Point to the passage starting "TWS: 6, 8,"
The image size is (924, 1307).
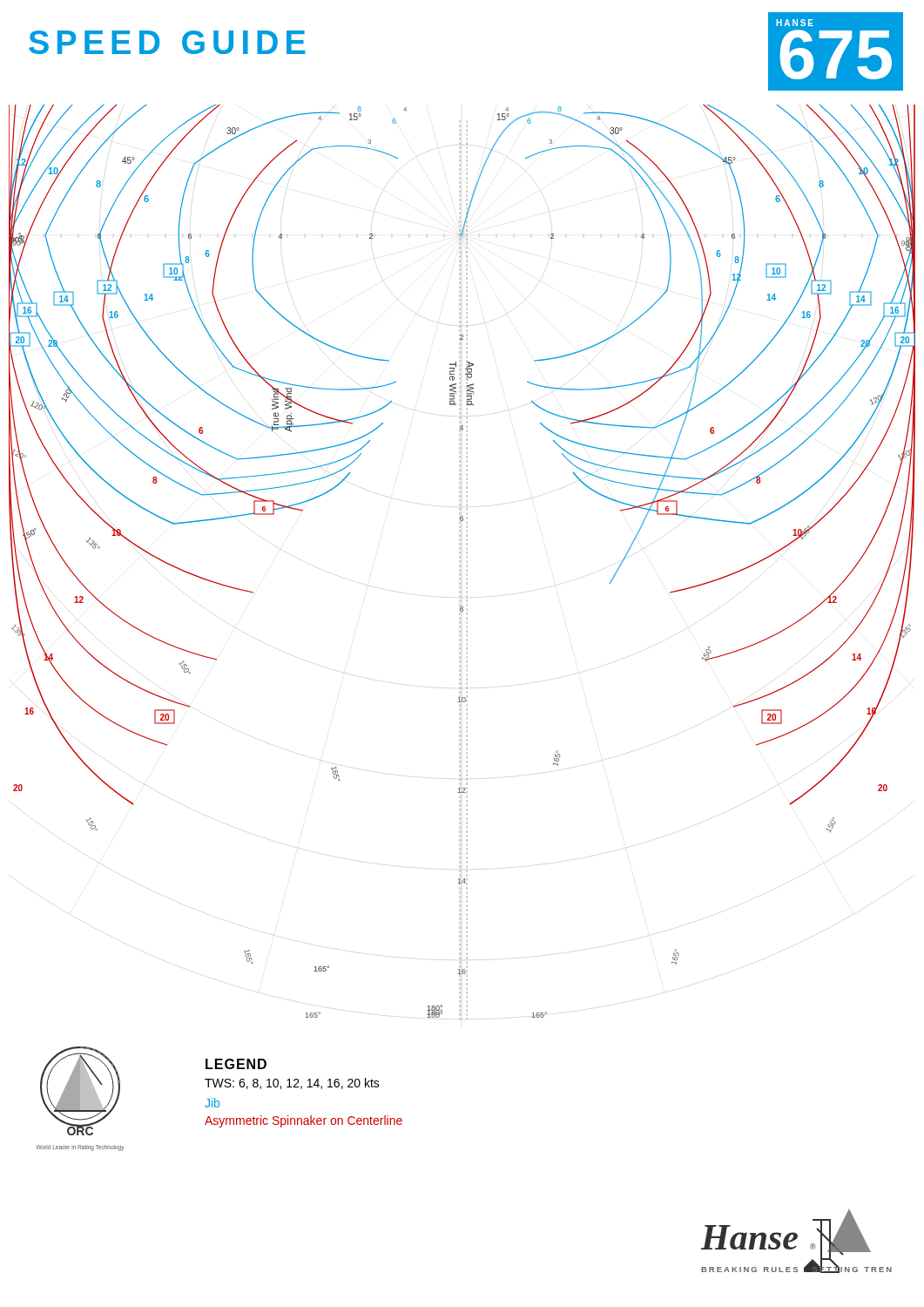(292, 1083)
